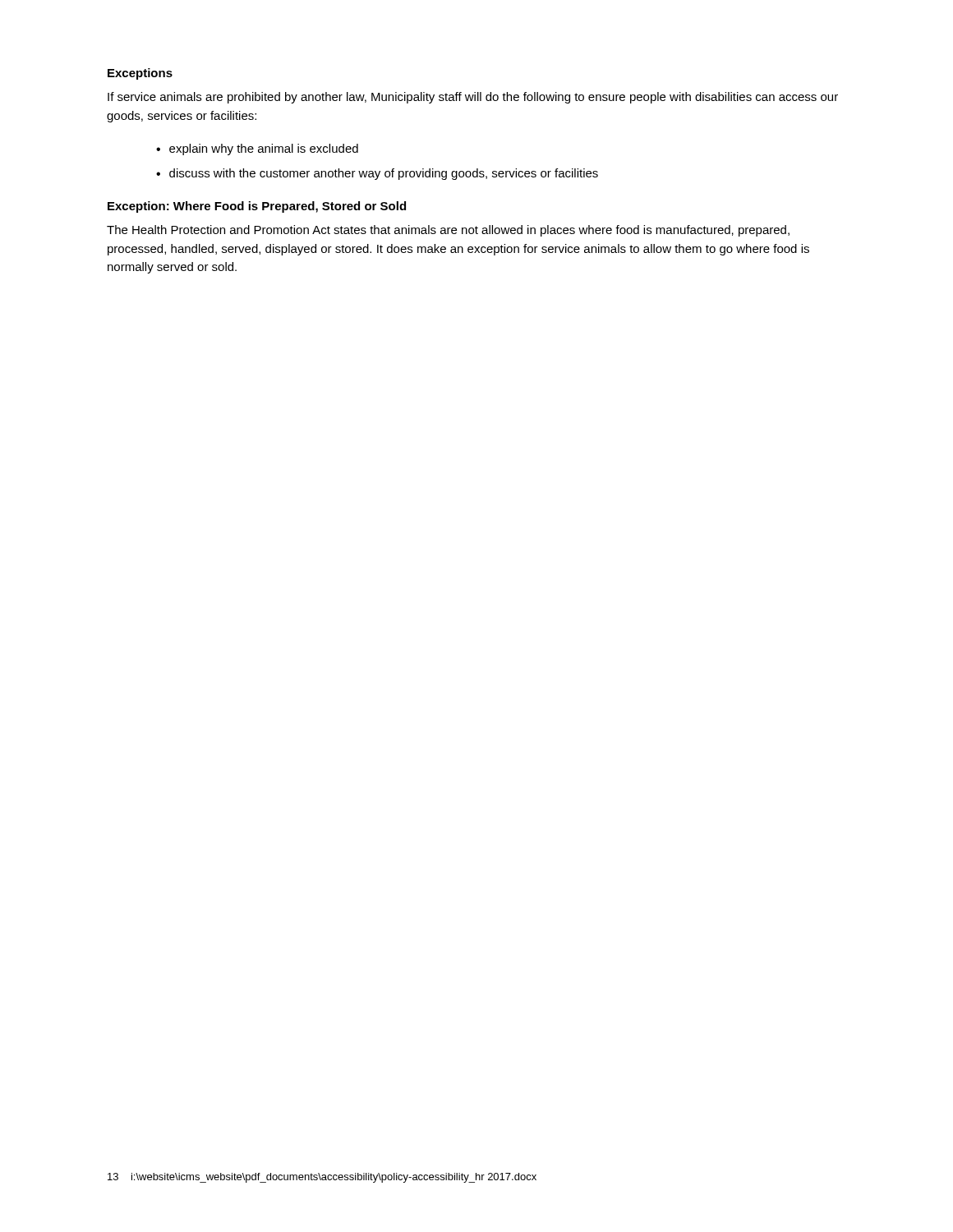Navigate to the block starting "• discuss with the"
The width and height of the screenshot is (953, 1232).
(x=501, y=174)
